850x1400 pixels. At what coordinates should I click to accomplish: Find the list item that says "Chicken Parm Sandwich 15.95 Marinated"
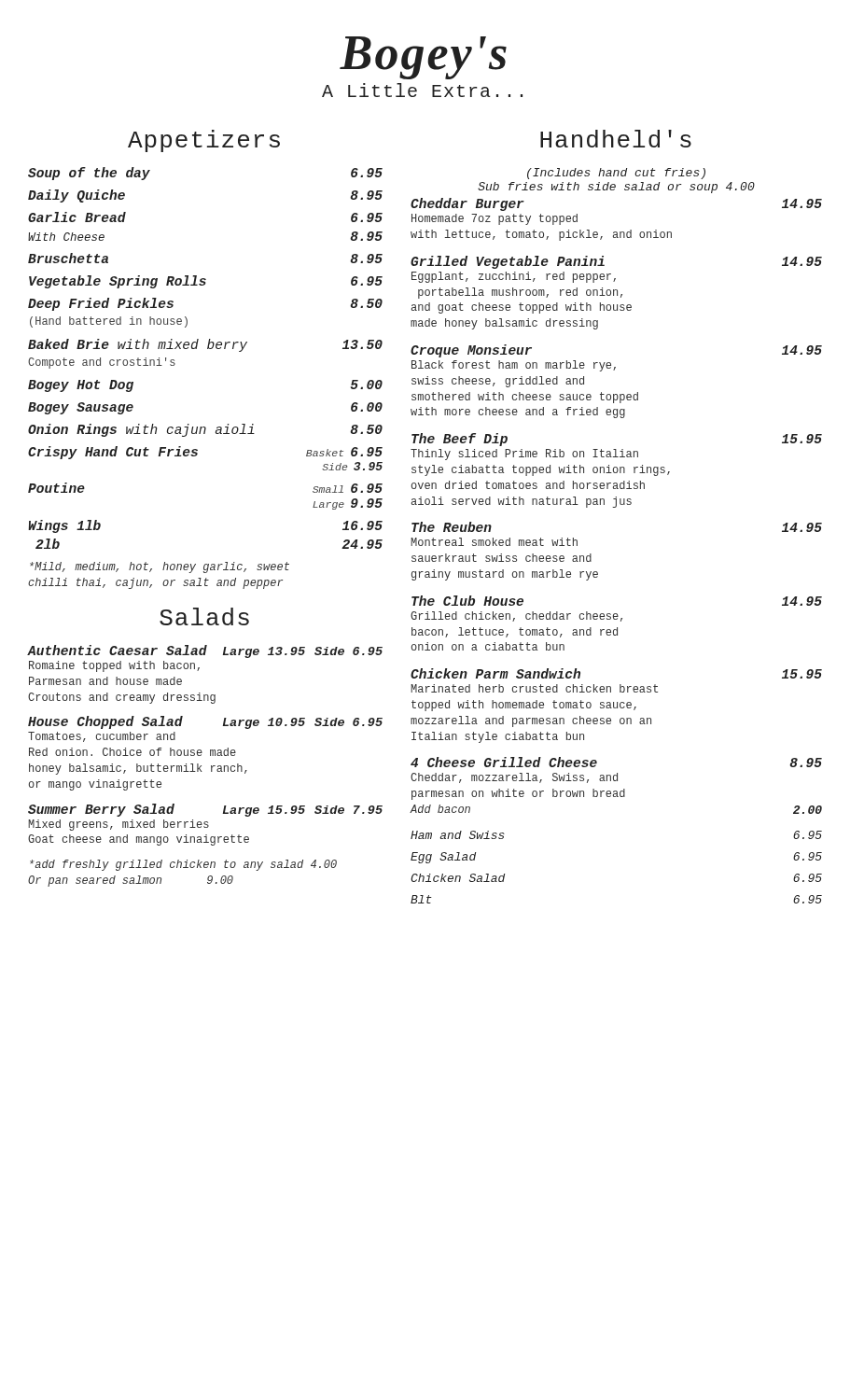click(x=616, y=706)
